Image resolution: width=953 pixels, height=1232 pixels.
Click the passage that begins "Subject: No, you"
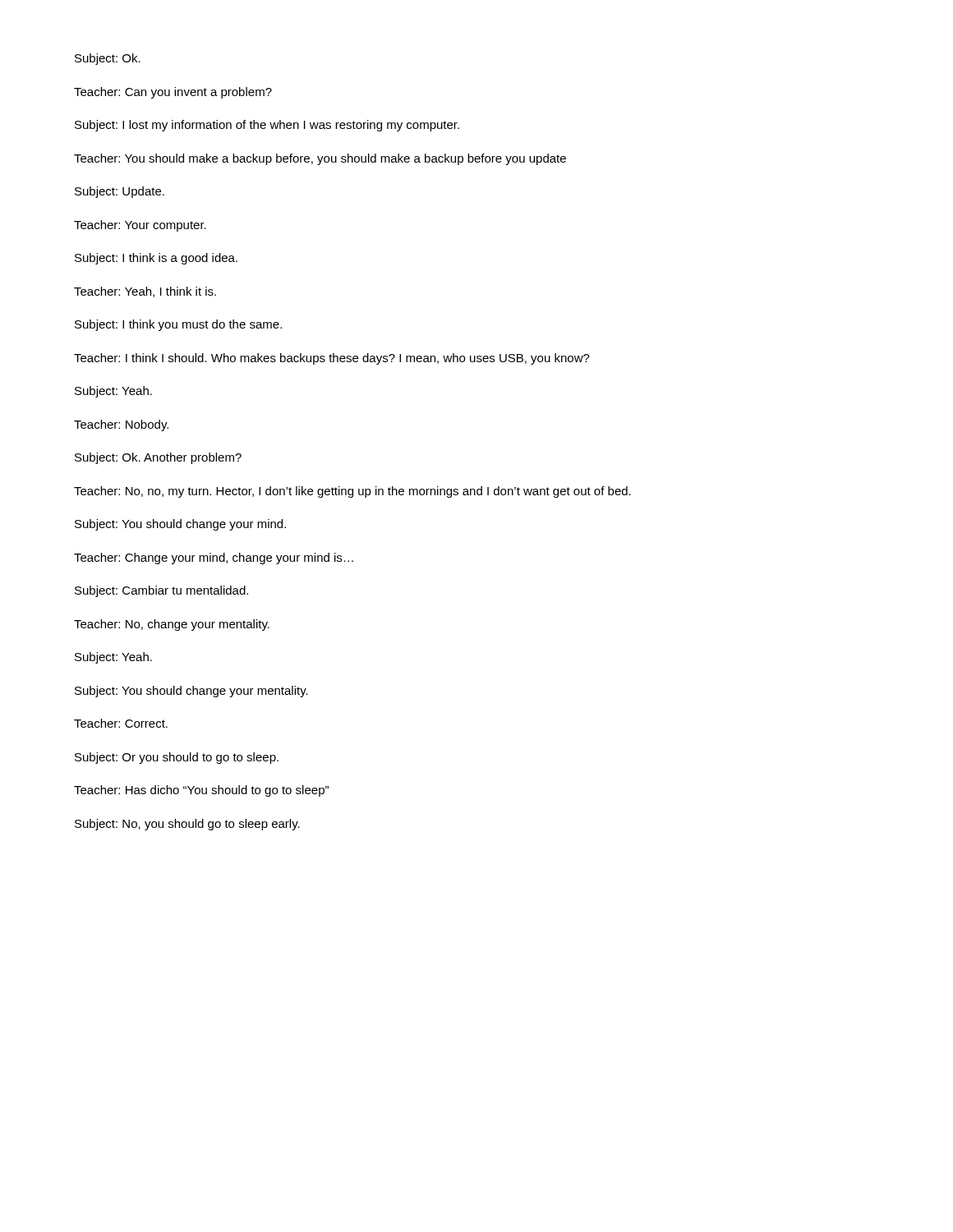[x=187, y=823]
